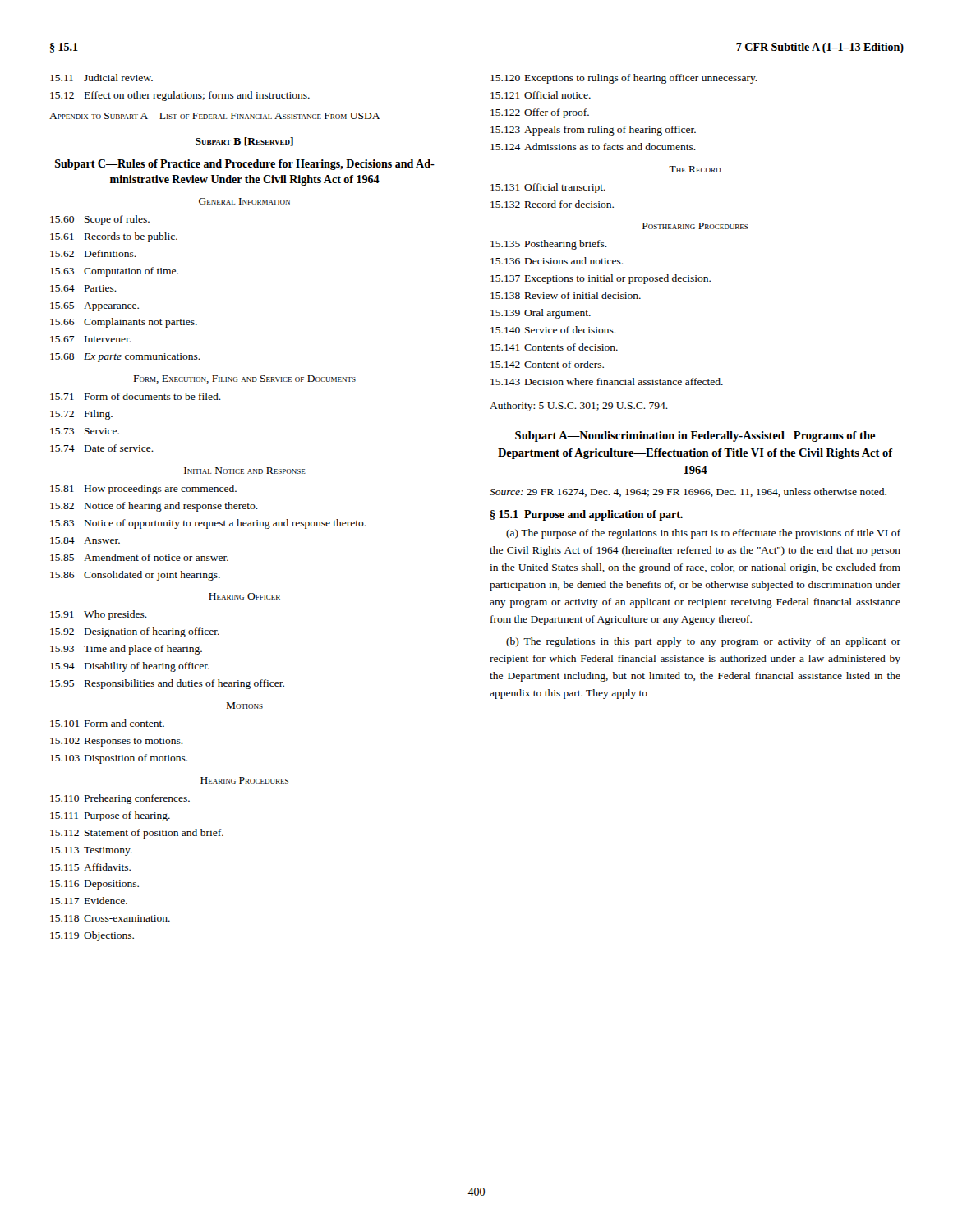The image size is (953, 1232).
Task: Point to the text block starting "15.136Decisions and notices."
Action: (x=557, y=261)
